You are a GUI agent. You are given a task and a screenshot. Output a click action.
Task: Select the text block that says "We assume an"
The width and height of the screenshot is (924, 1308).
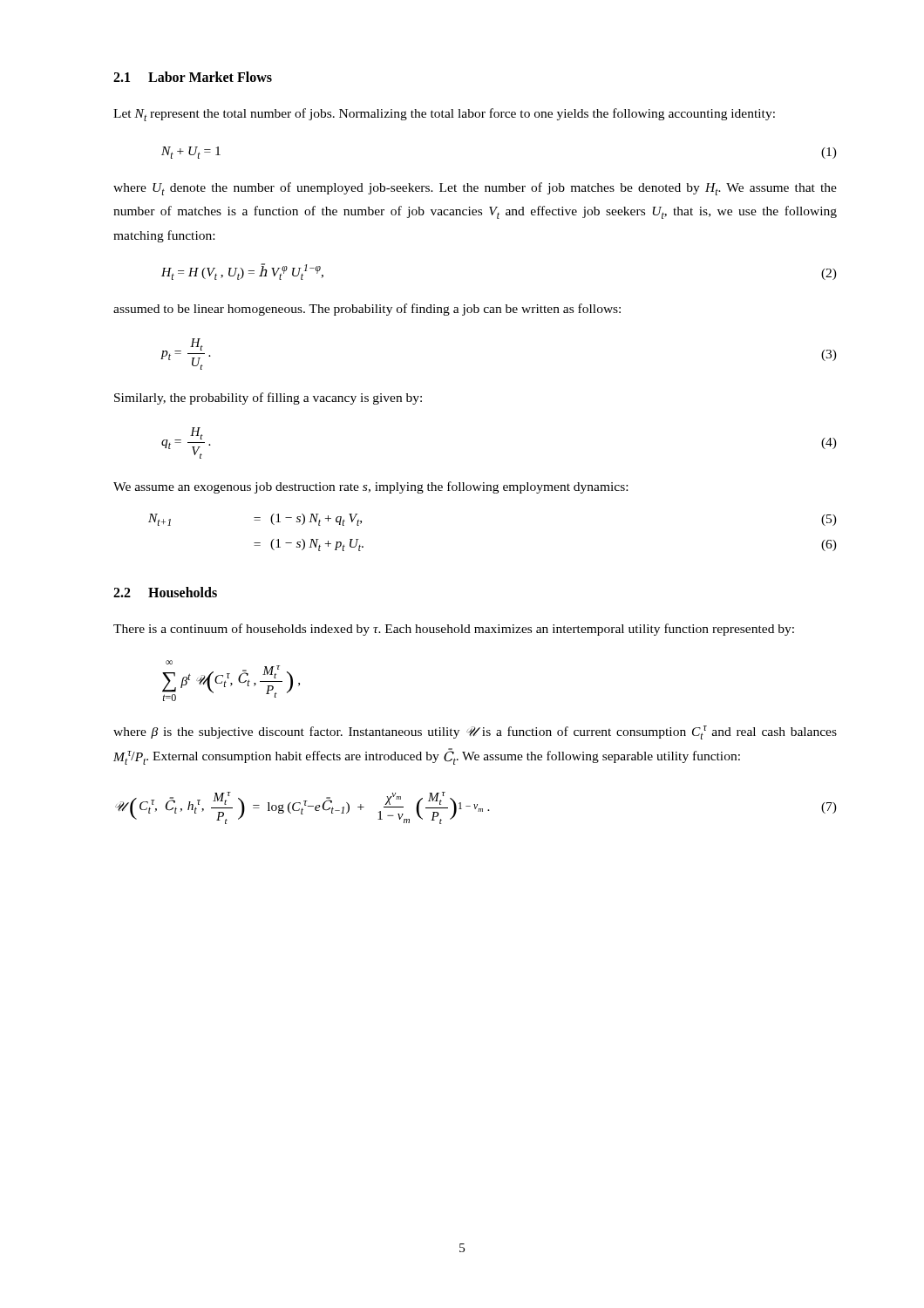(371, 486)
